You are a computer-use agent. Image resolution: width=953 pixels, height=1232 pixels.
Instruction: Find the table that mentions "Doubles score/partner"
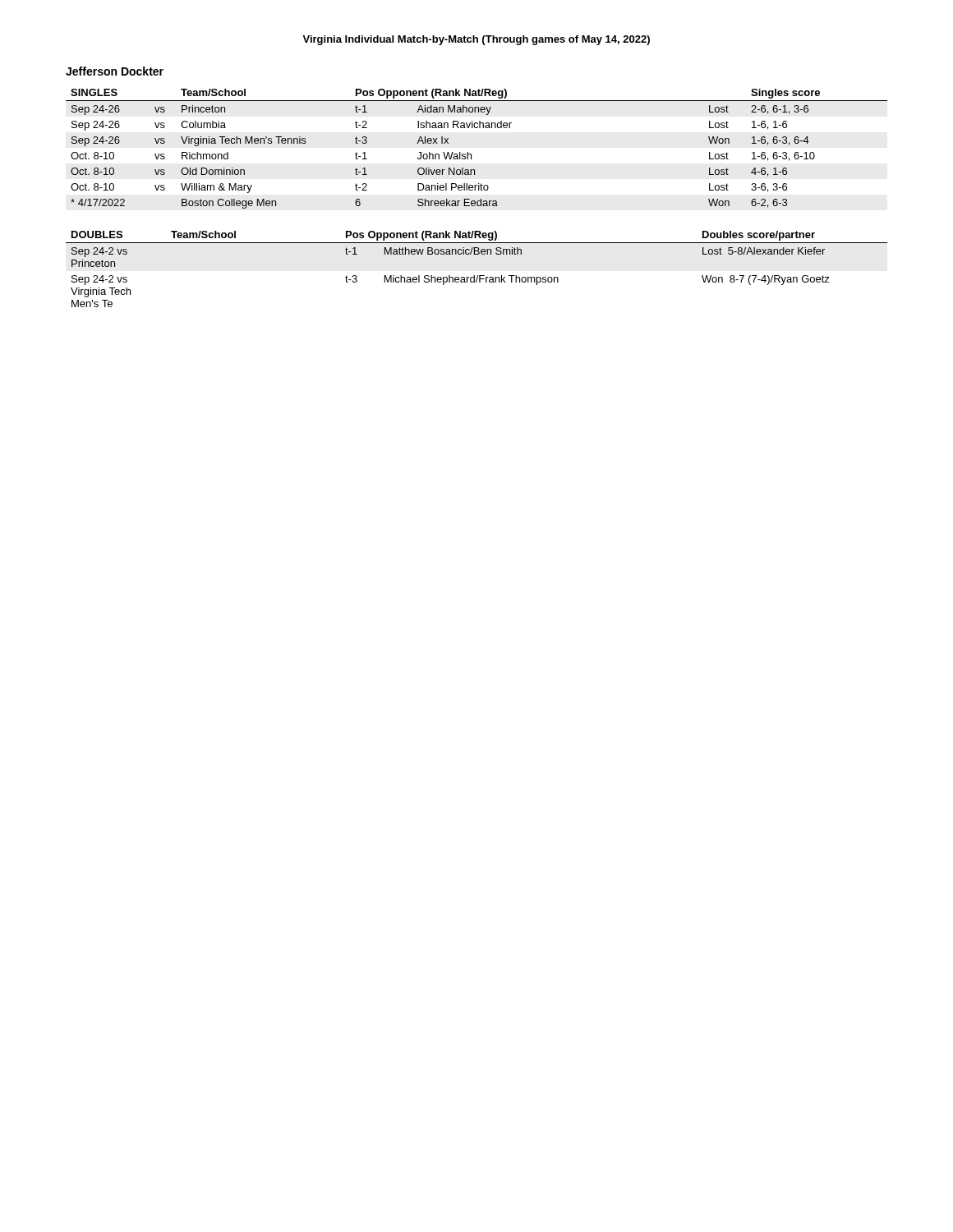pyautogui.click(x=476, y=269)
